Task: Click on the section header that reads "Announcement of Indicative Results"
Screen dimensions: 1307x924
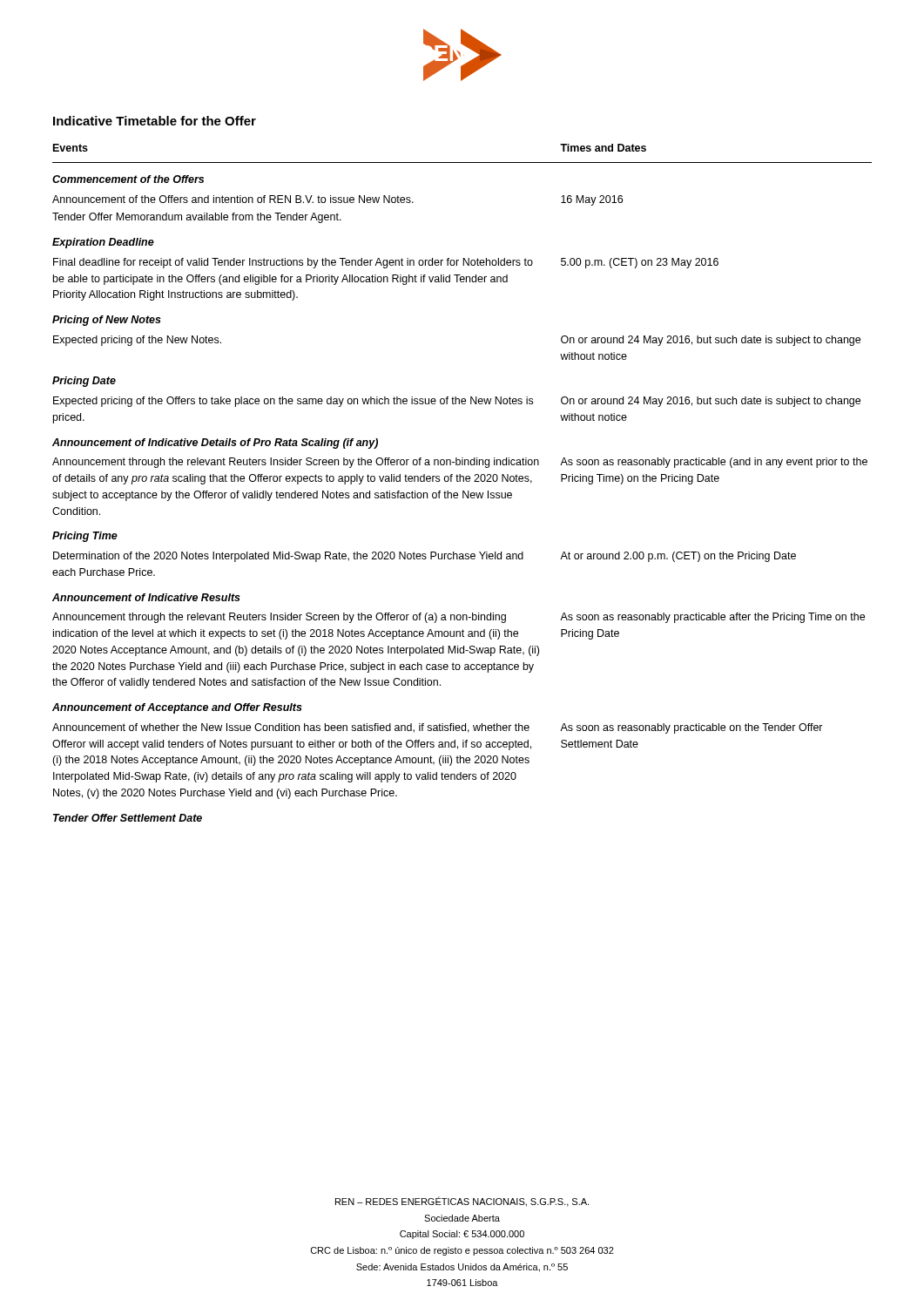Action: click(x=146, y=597)
